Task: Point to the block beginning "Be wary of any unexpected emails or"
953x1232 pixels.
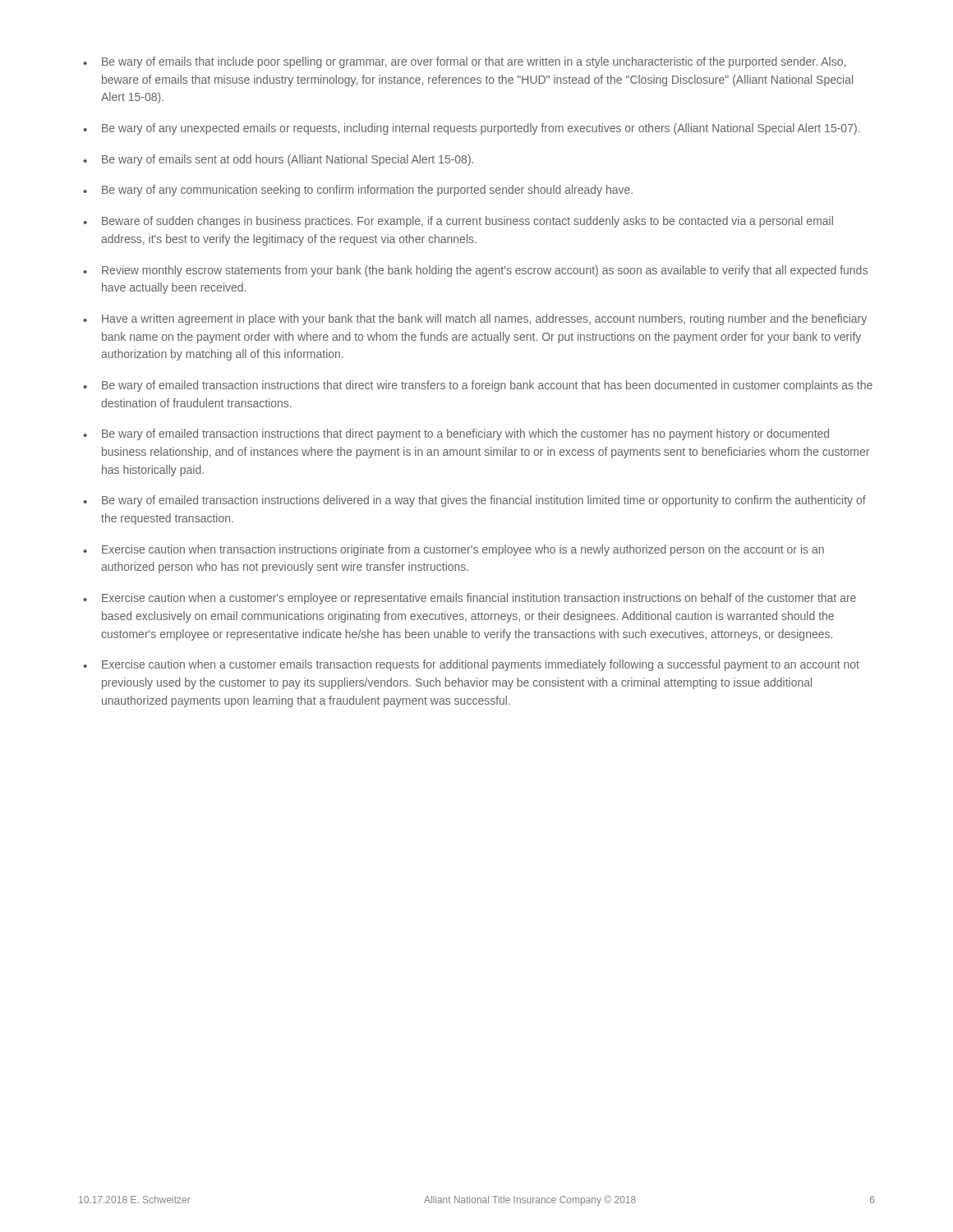Action: 481,128
